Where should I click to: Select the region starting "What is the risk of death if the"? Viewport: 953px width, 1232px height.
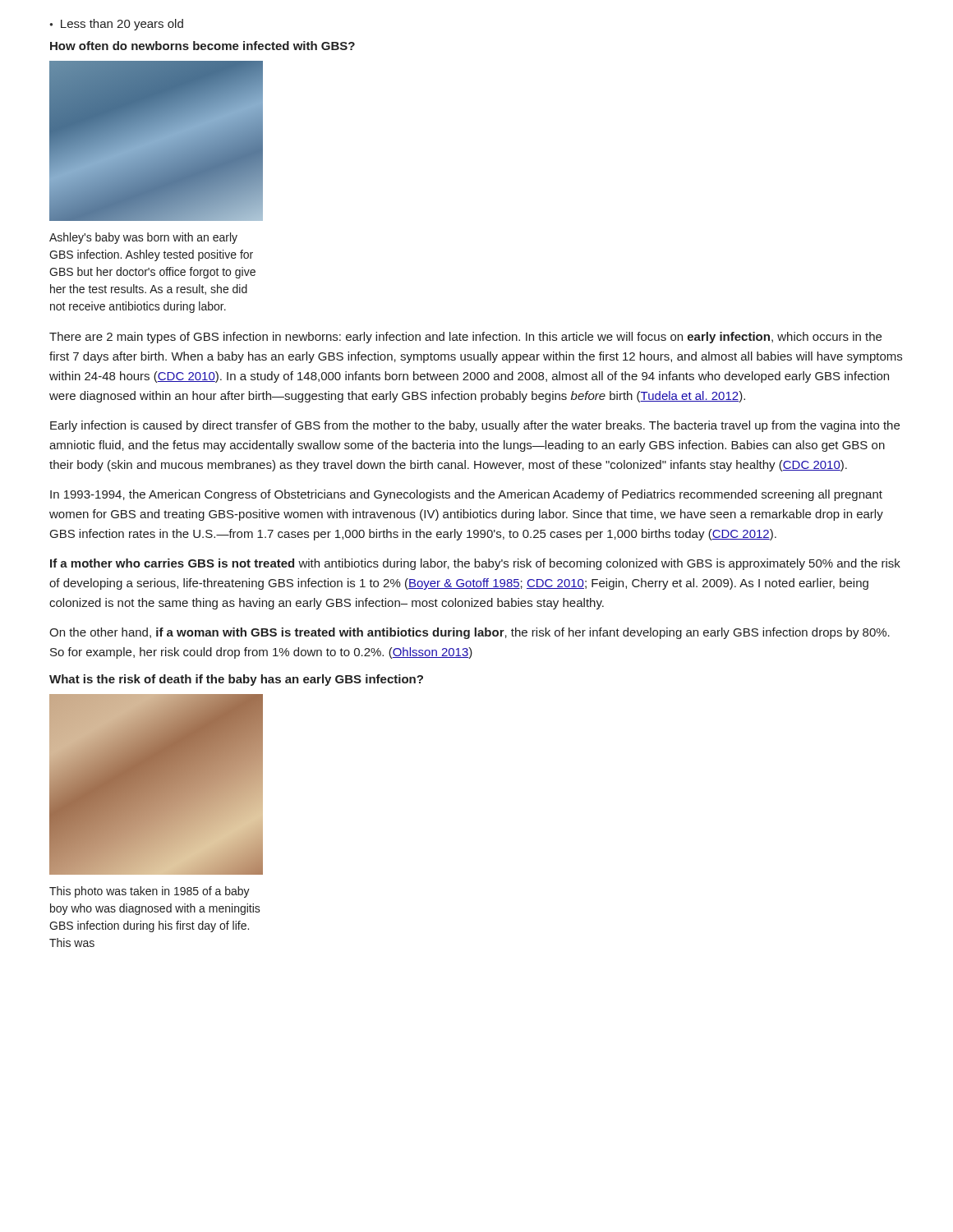pos(237,679)
